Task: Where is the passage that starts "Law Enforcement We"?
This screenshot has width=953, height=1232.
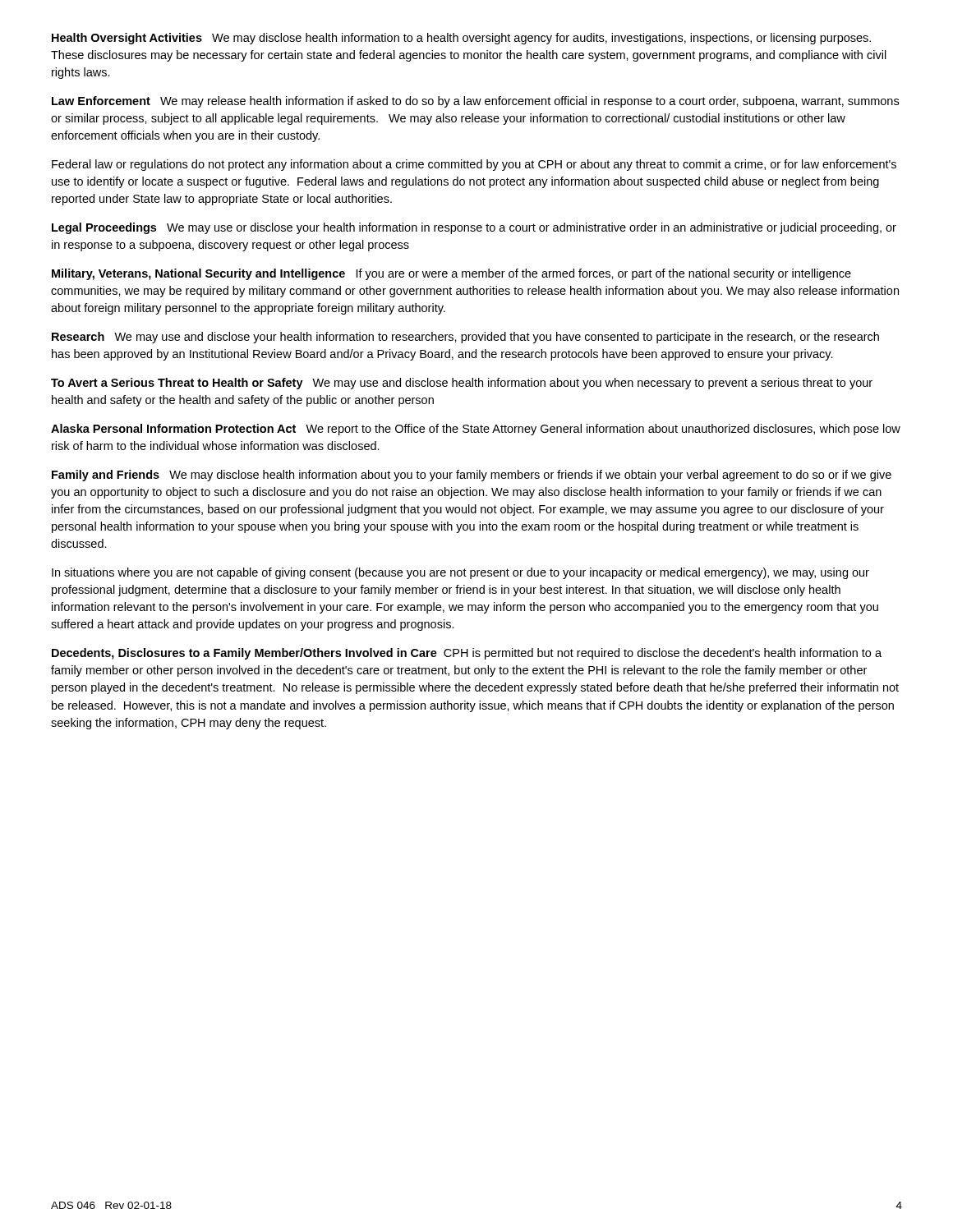Action: coord(475,118)
